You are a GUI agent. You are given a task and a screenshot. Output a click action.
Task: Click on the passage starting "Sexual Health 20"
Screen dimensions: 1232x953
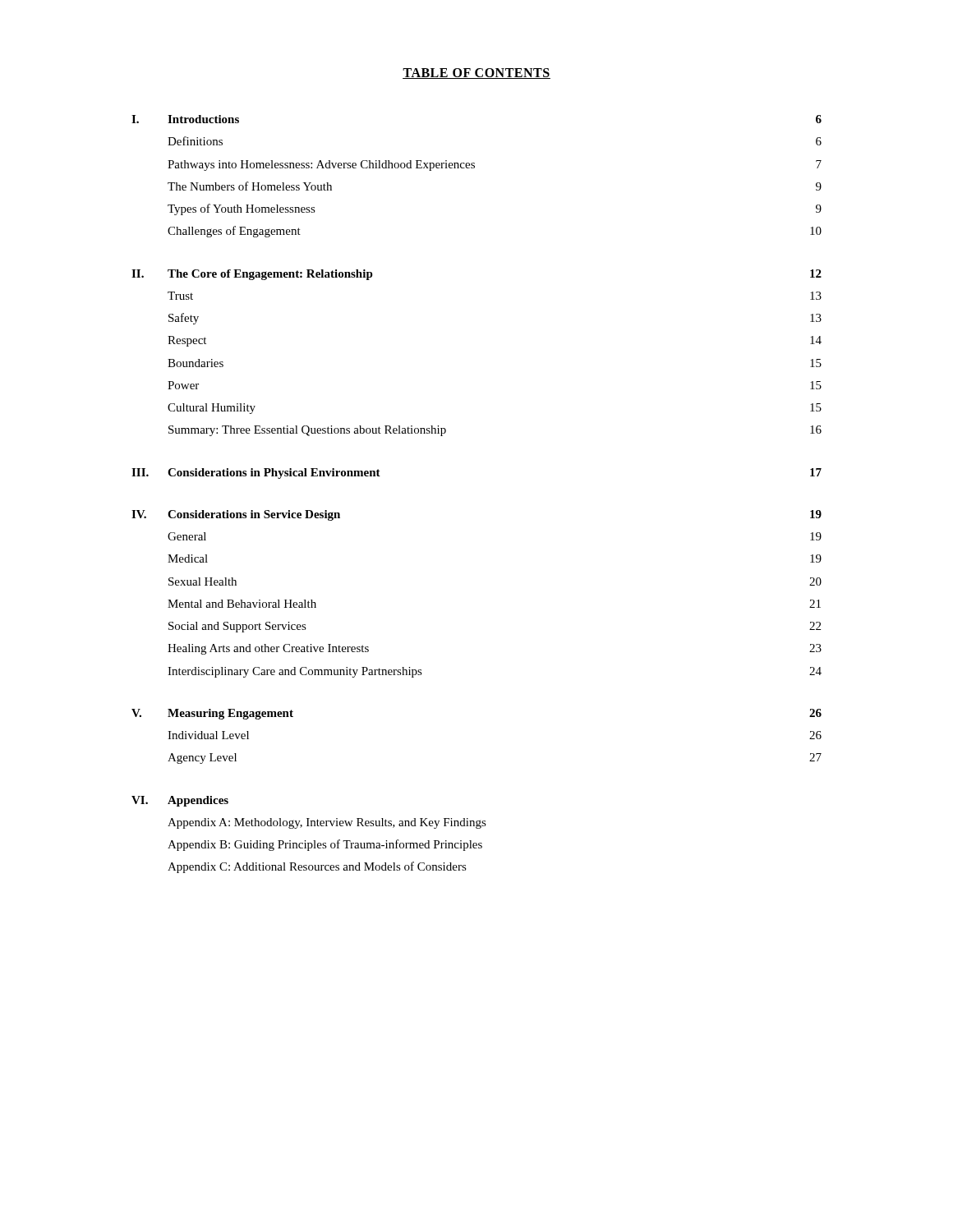pos(208,581)
